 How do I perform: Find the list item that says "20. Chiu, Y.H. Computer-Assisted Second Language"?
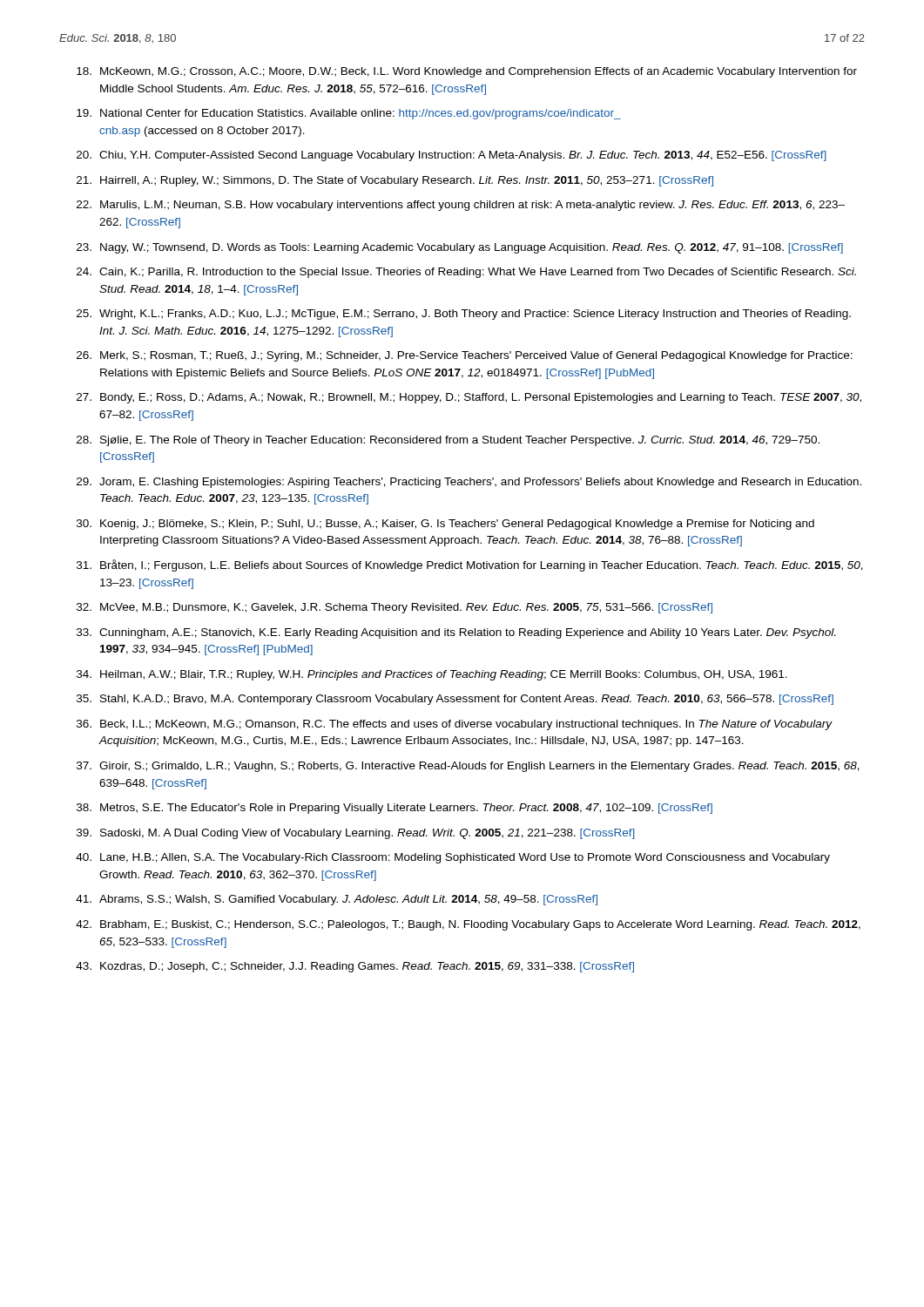point(462,155)
